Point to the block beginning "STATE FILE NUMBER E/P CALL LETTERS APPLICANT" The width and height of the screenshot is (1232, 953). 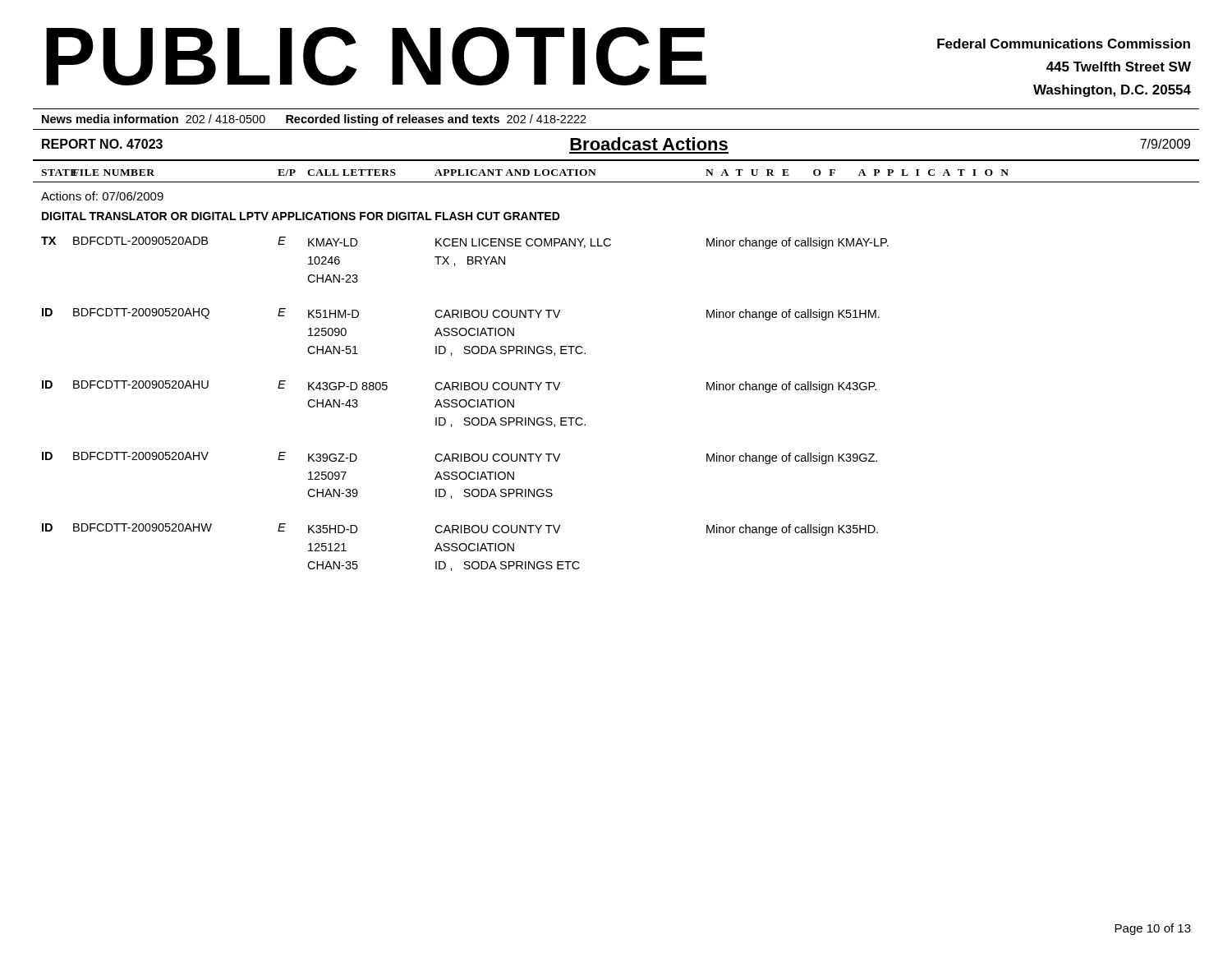point(616,173)
